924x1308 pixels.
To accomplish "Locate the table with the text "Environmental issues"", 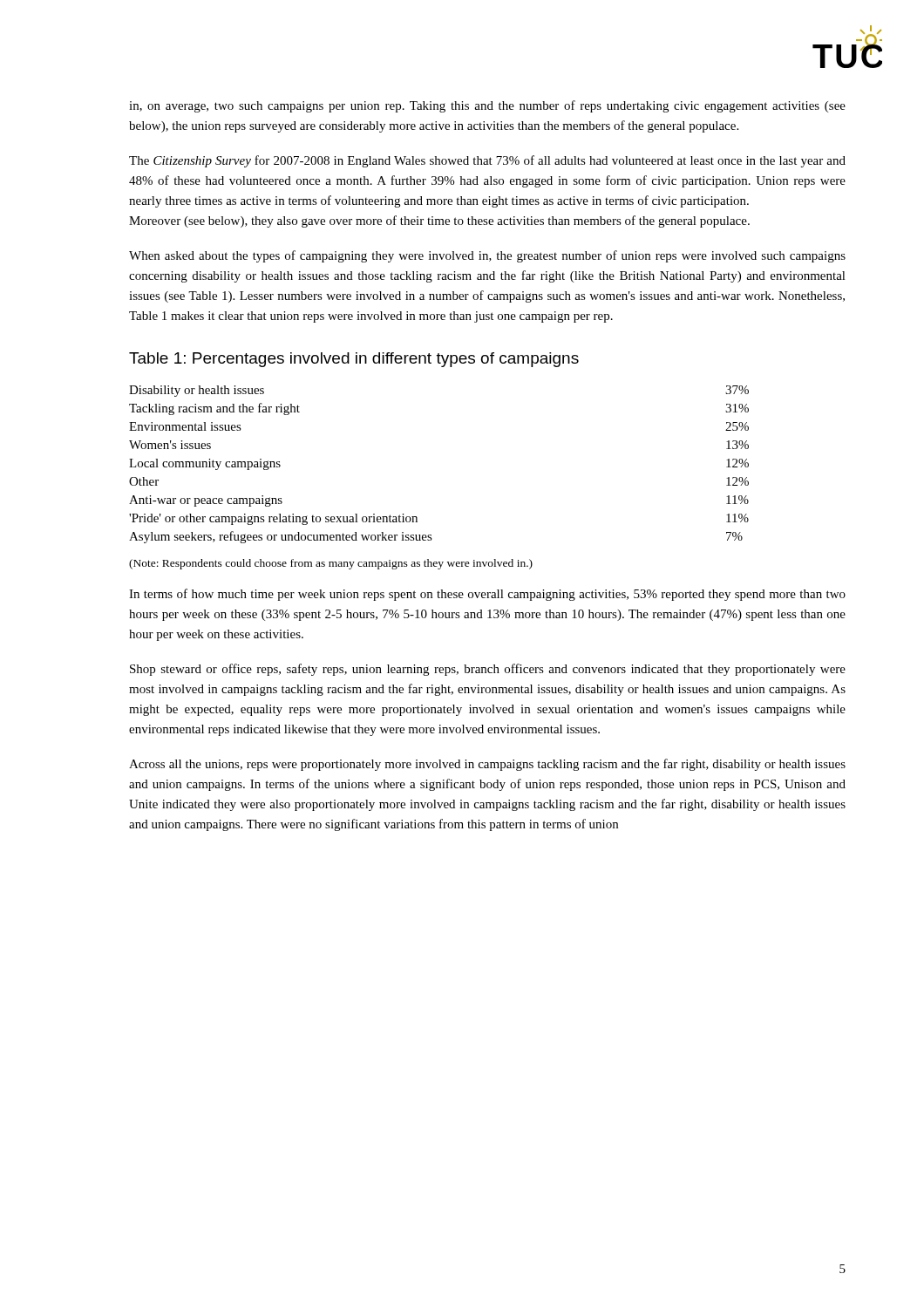I will pyautogui.click(x=487, y=464).
